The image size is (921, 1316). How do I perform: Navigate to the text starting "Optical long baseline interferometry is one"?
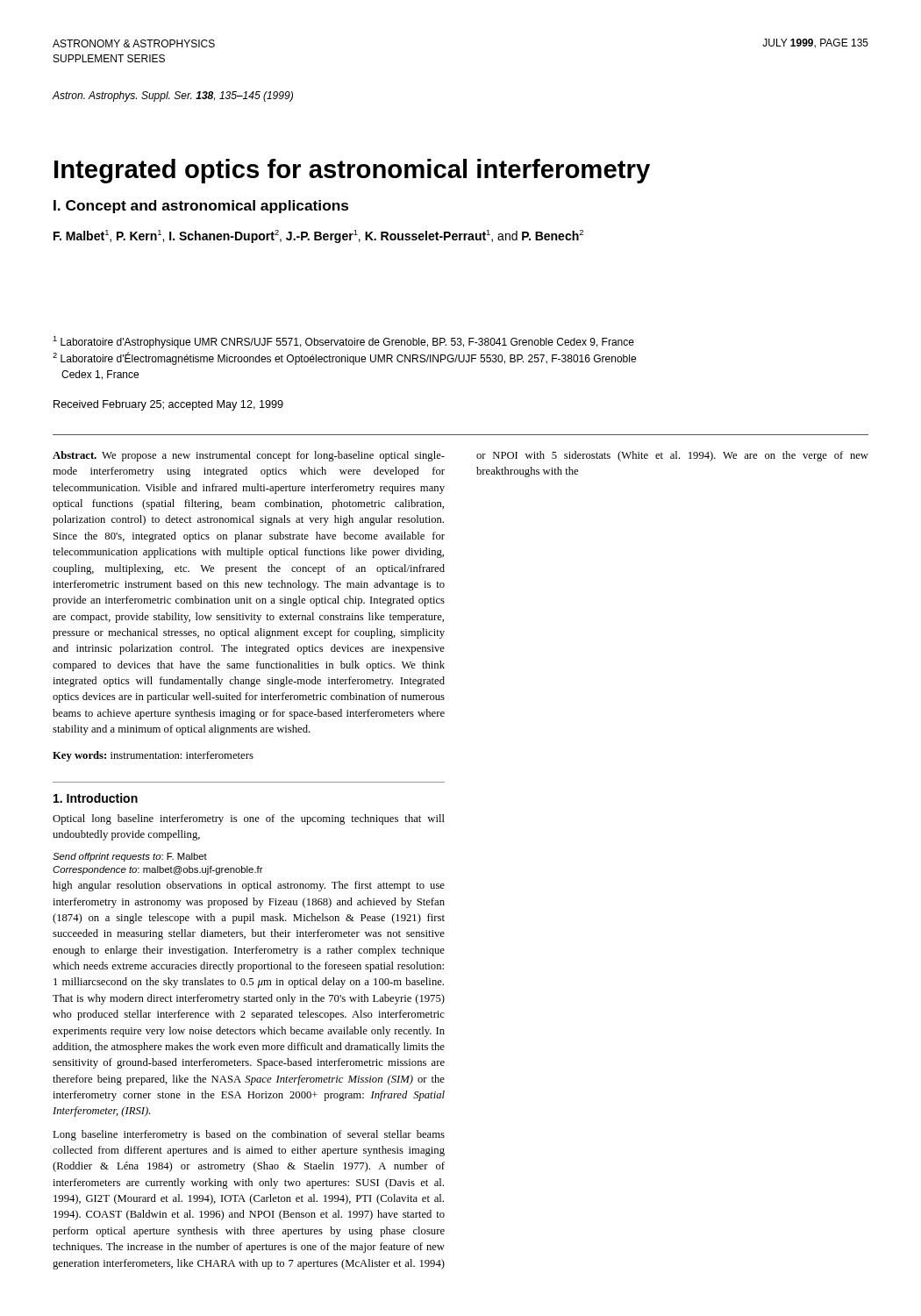tap(249, 826)
